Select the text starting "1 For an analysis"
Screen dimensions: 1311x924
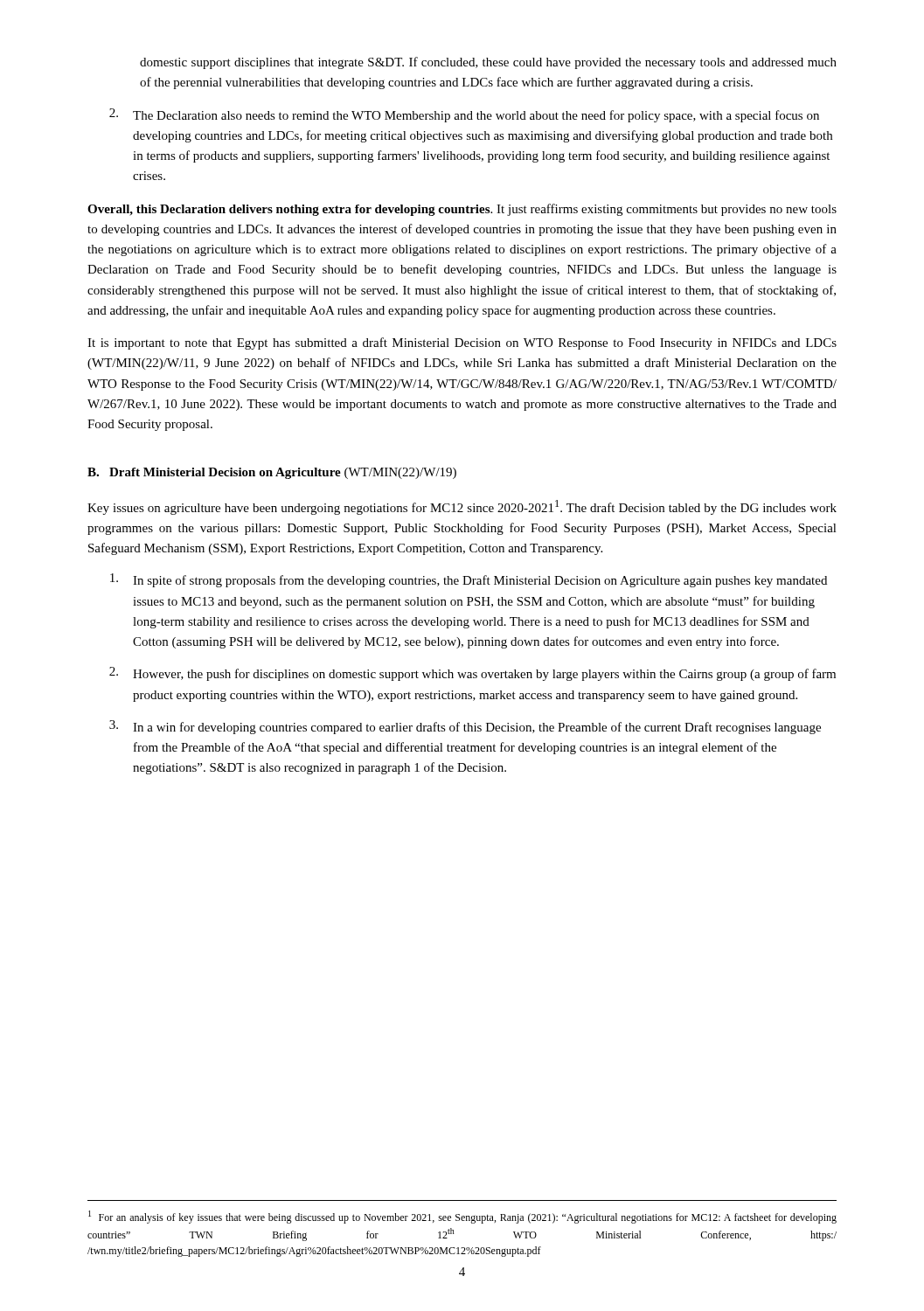click(x=462, y=1233)
